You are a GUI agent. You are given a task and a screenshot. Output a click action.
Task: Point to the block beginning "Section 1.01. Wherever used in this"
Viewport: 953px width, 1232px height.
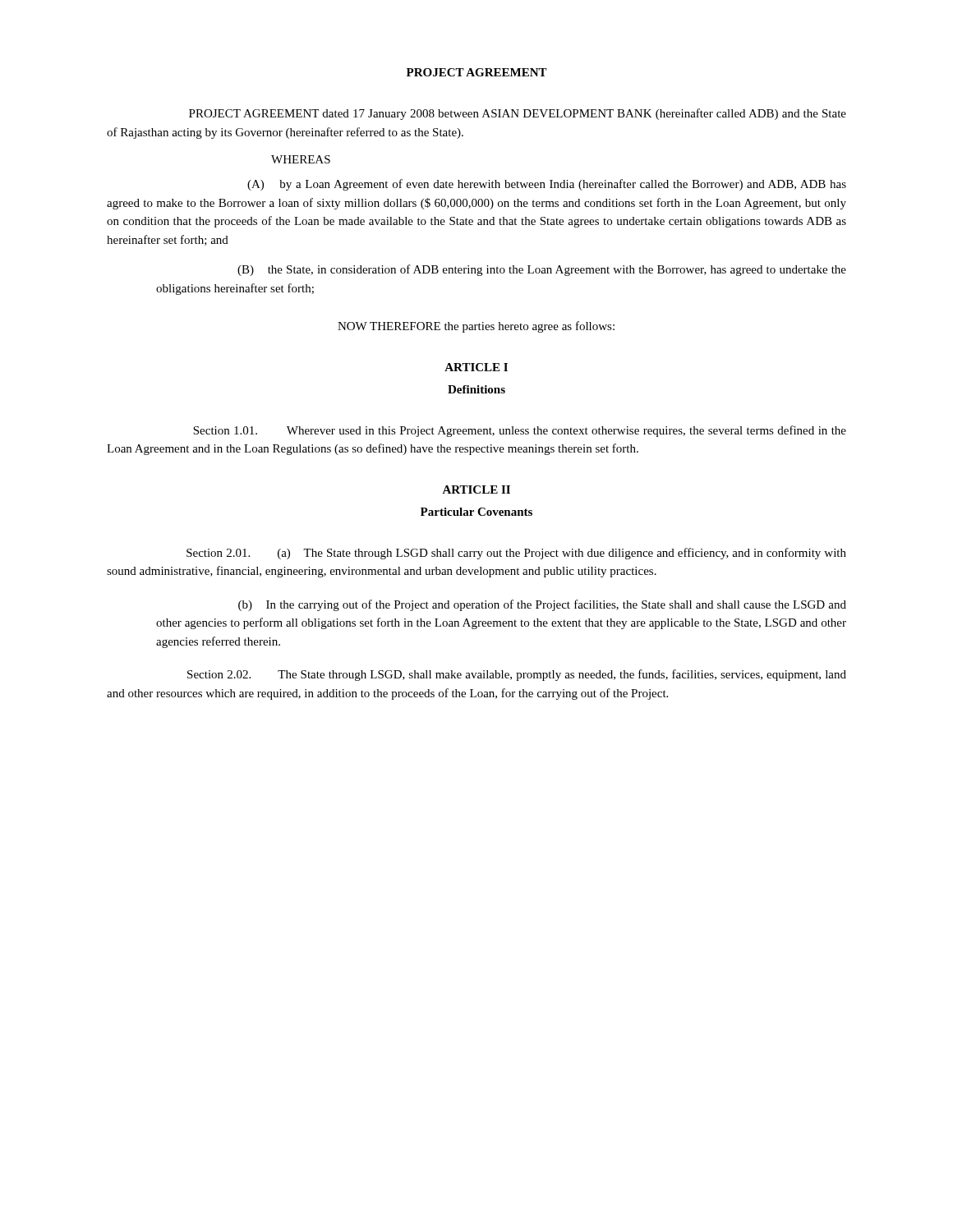(x=476, y=439)
